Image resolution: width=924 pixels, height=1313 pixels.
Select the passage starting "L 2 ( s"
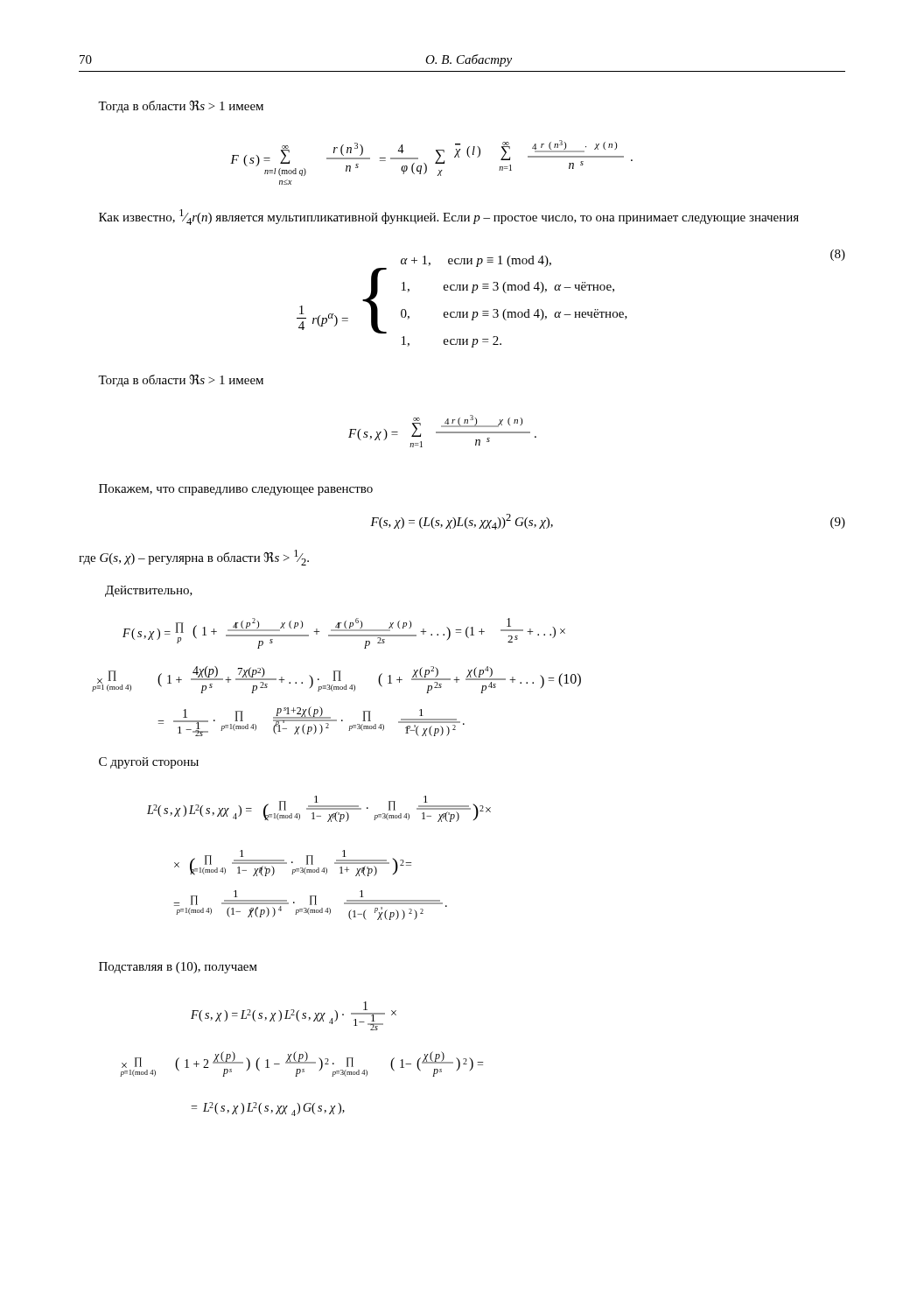point(319,809)
